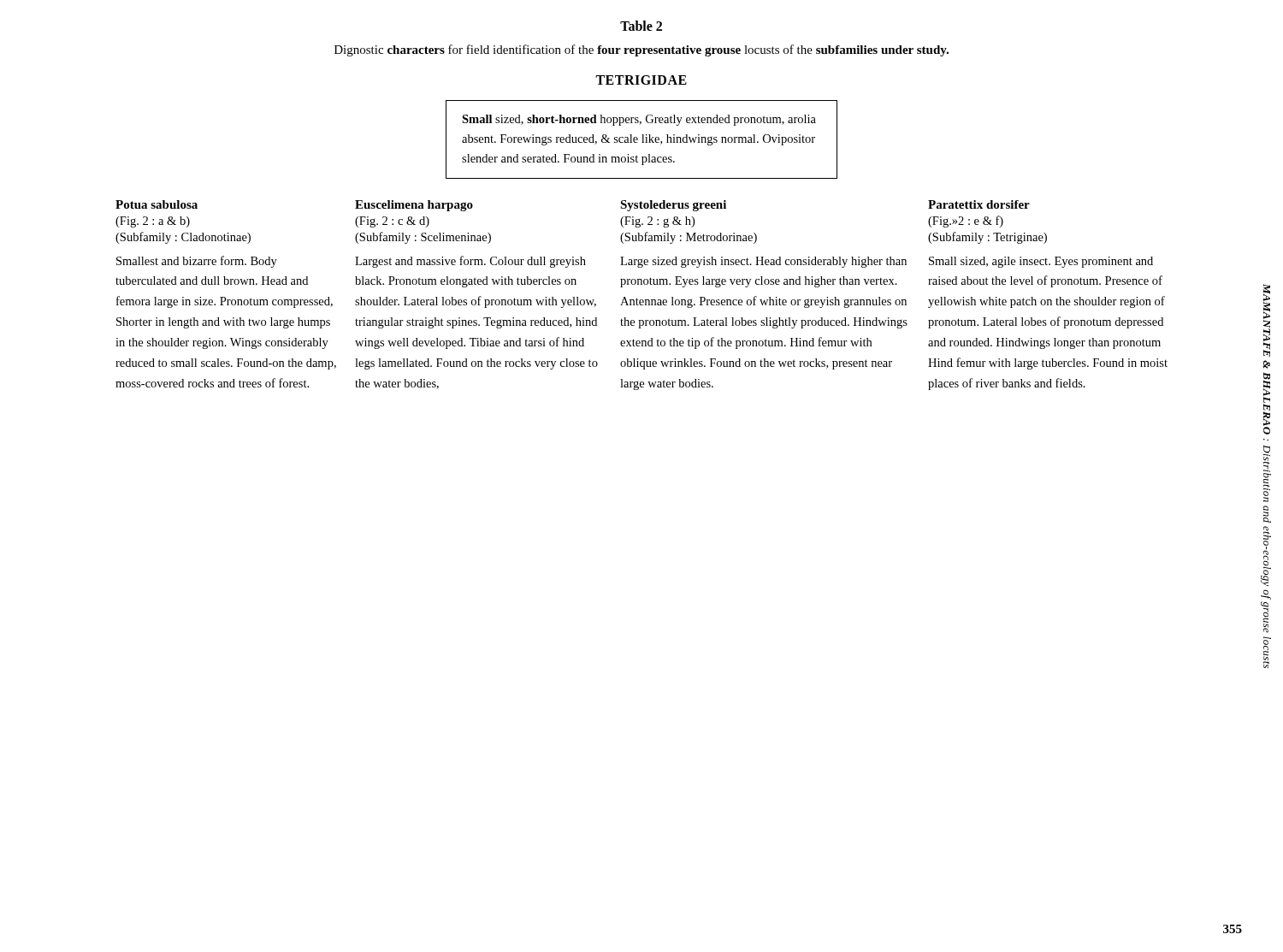Click the section header
The width and height of the screenshot is (1283, 952).
tap(642, 80)
